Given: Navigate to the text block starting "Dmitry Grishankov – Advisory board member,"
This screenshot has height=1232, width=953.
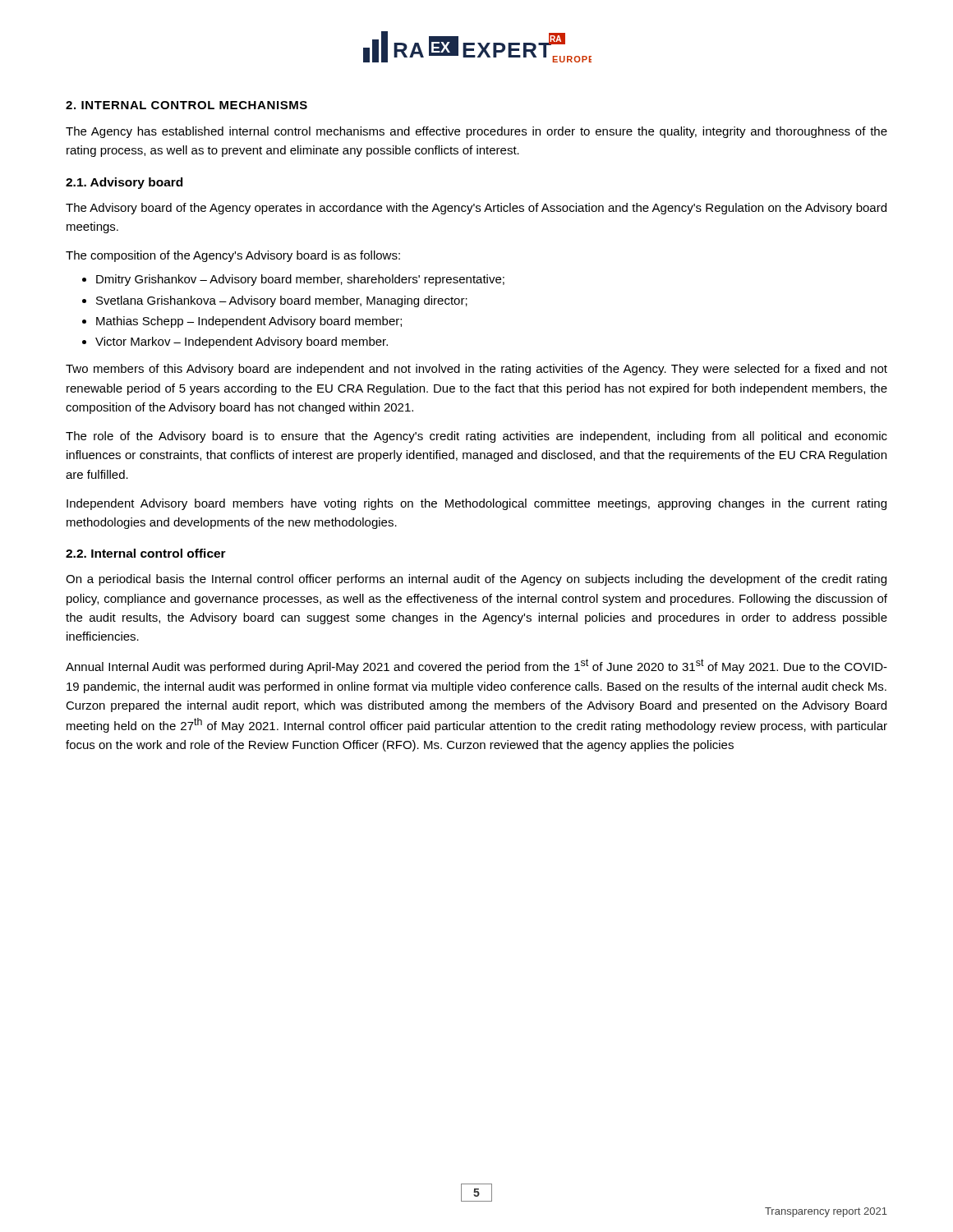Looking at the screenshot, I should [300, 279].
